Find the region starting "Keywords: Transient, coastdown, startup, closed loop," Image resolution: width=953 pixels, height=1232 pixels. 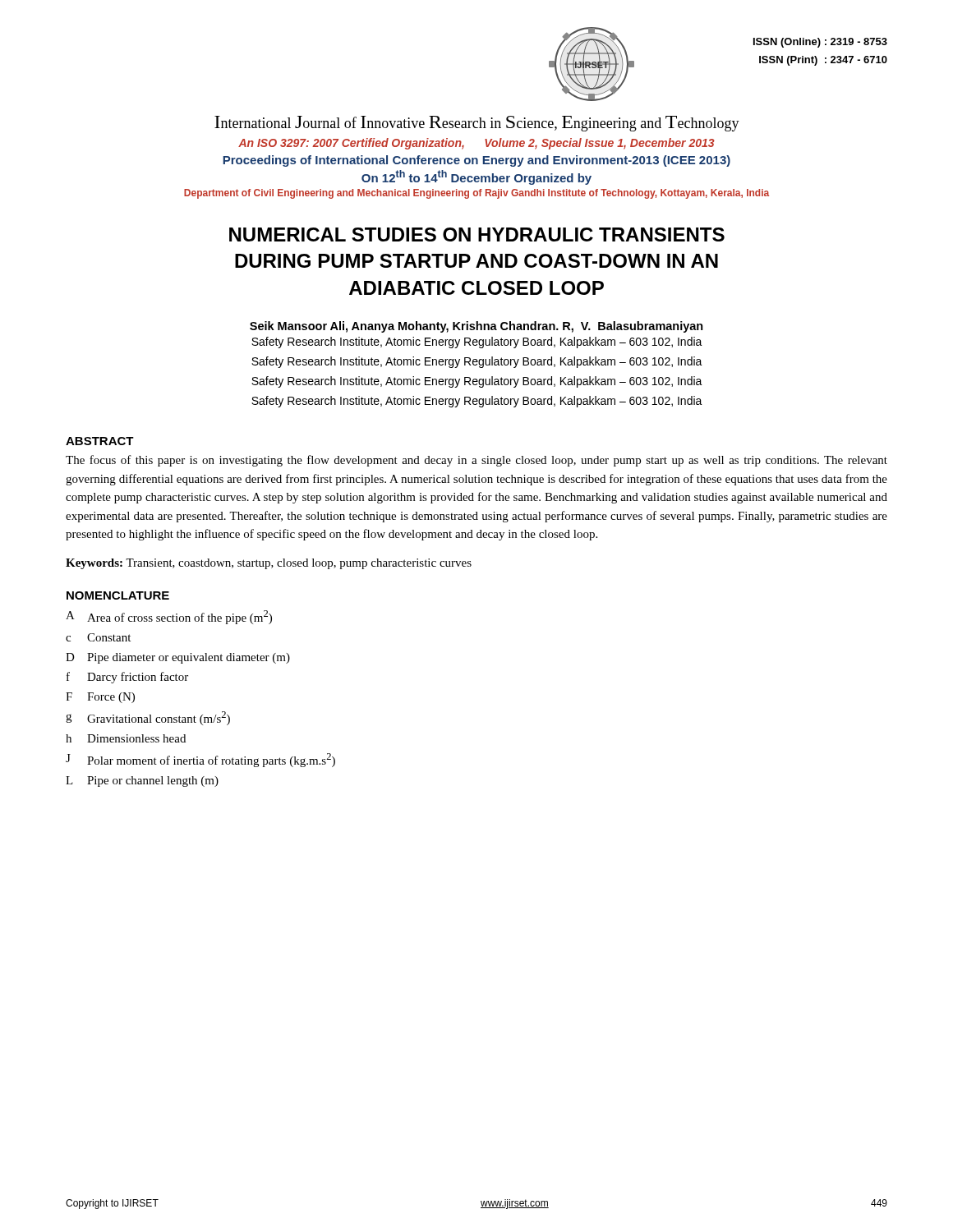coord(269,562)
